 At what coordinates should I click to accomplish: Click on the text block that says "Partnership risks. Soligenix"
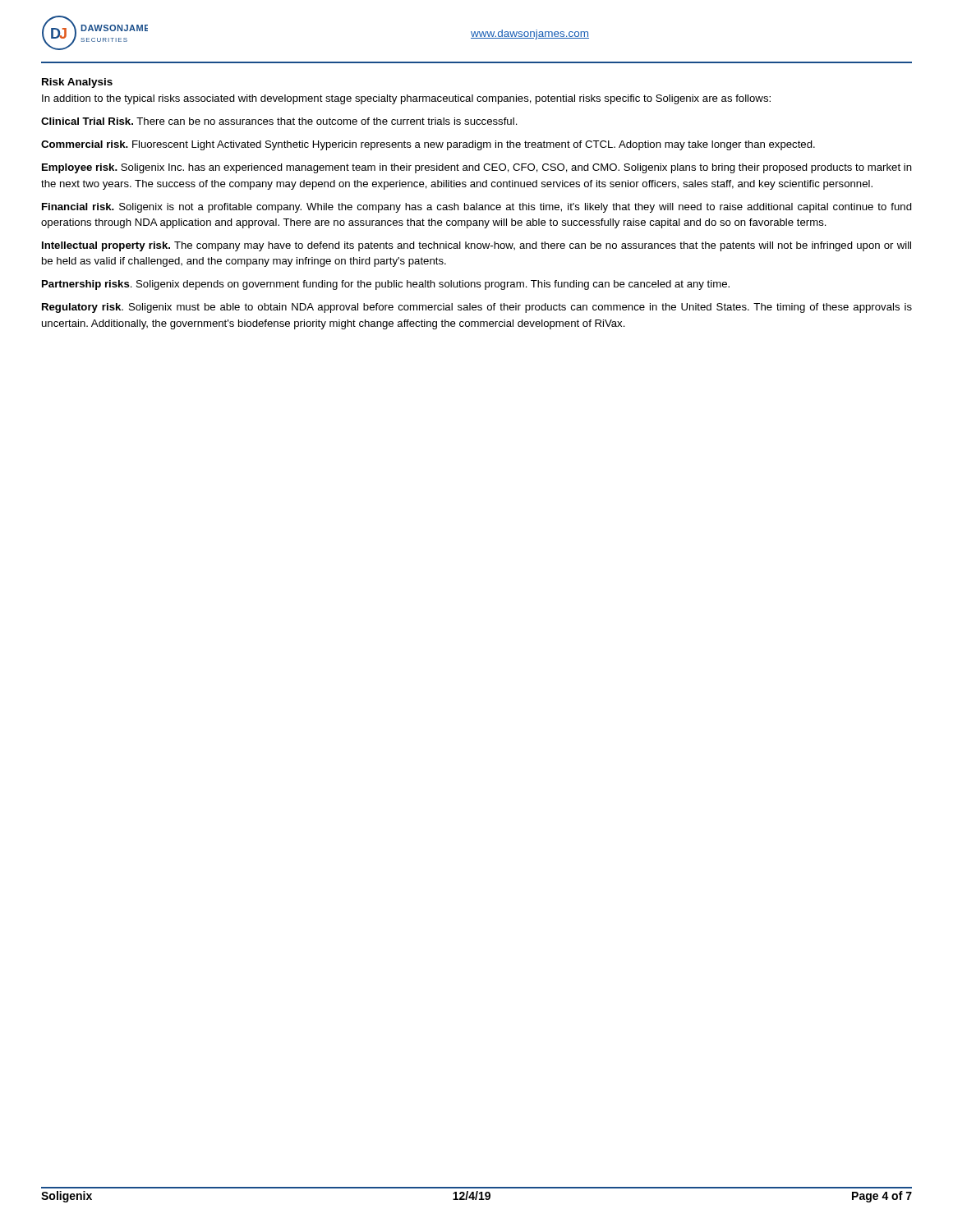[386, 284]
